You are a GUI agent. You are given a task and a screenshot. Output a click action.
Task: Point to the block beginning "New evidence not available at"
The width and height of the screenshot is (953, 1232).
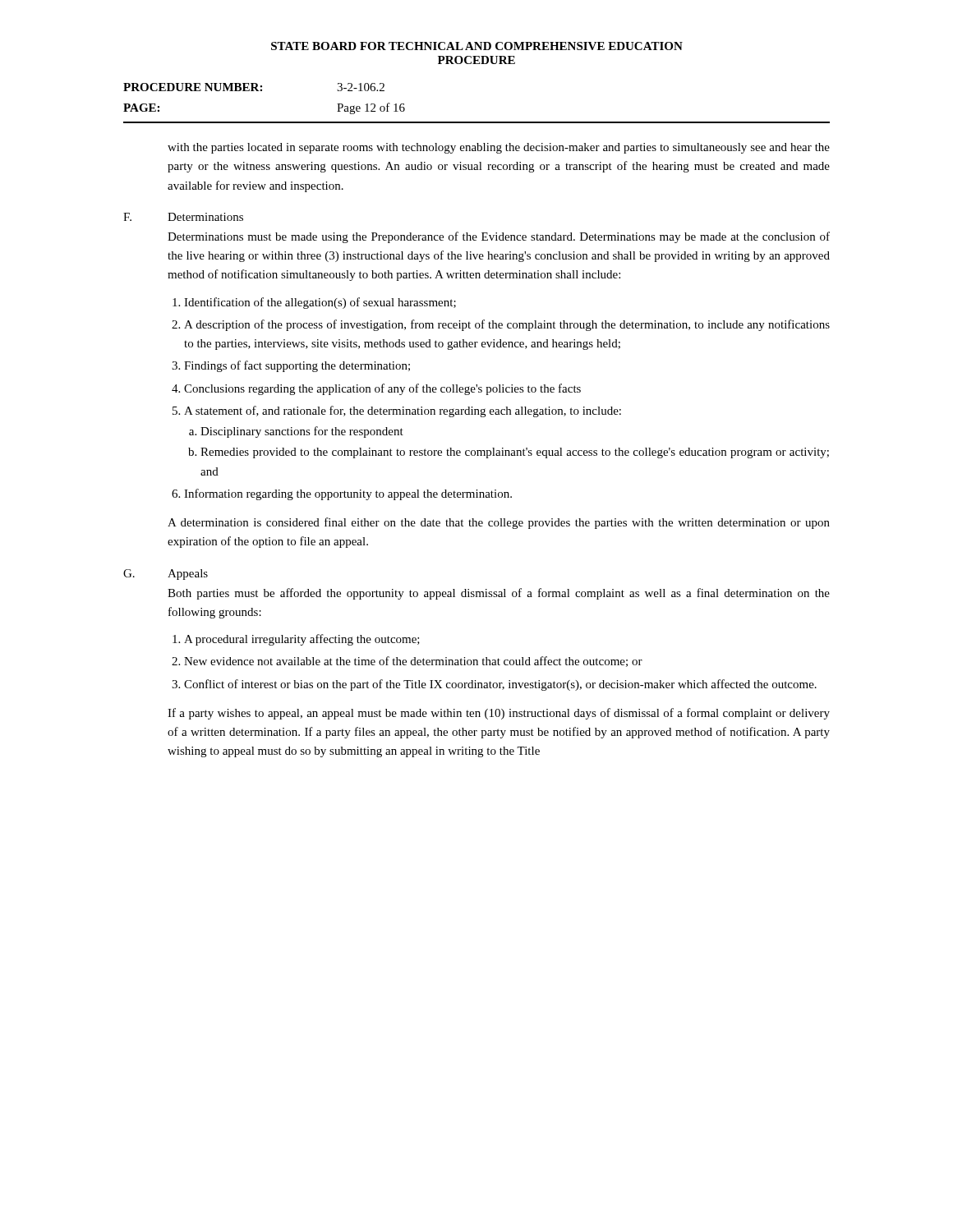[413, 661]
